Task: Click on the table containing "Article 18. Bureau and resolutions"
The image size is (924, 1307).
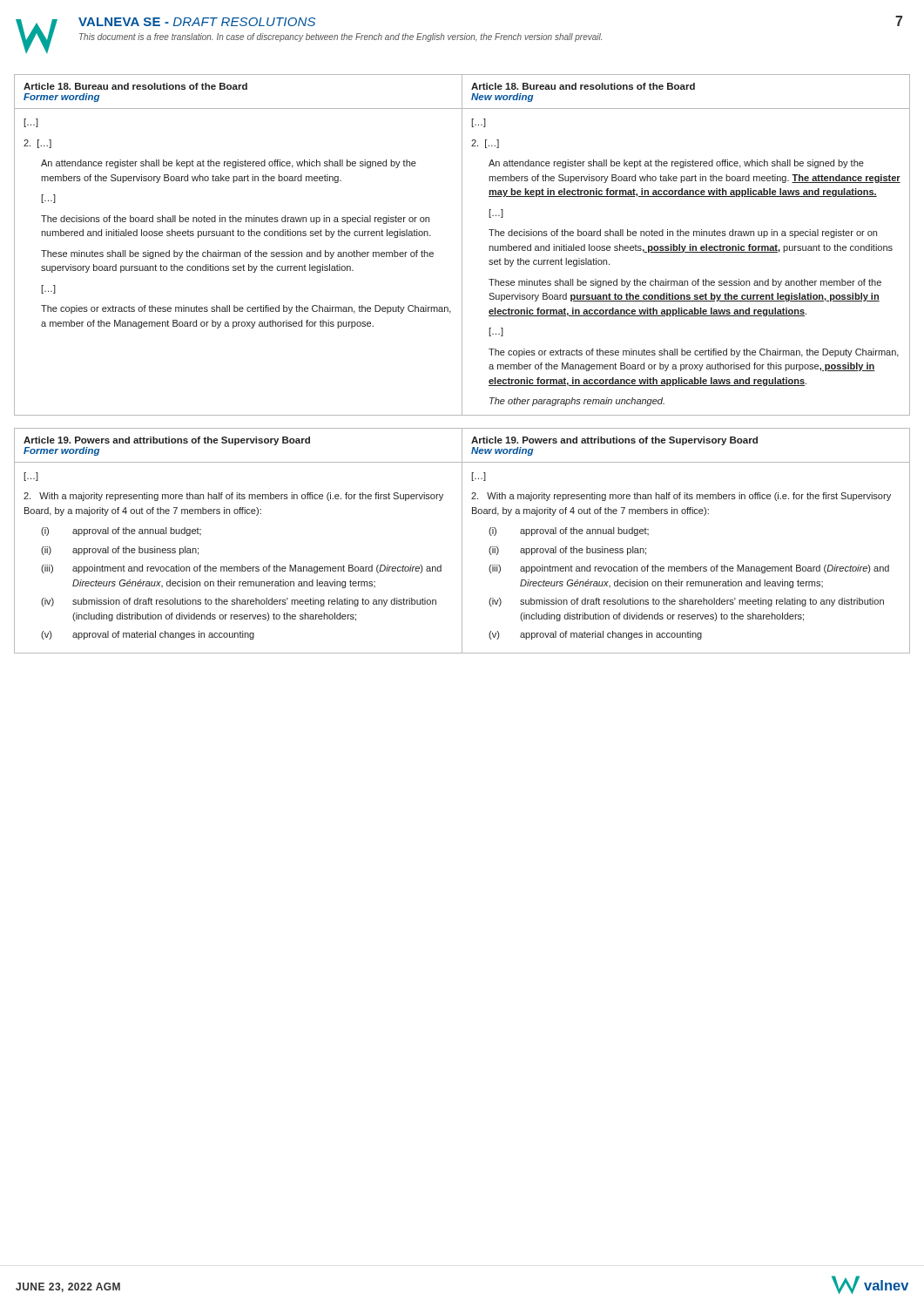Action: [x=462, y=245]
